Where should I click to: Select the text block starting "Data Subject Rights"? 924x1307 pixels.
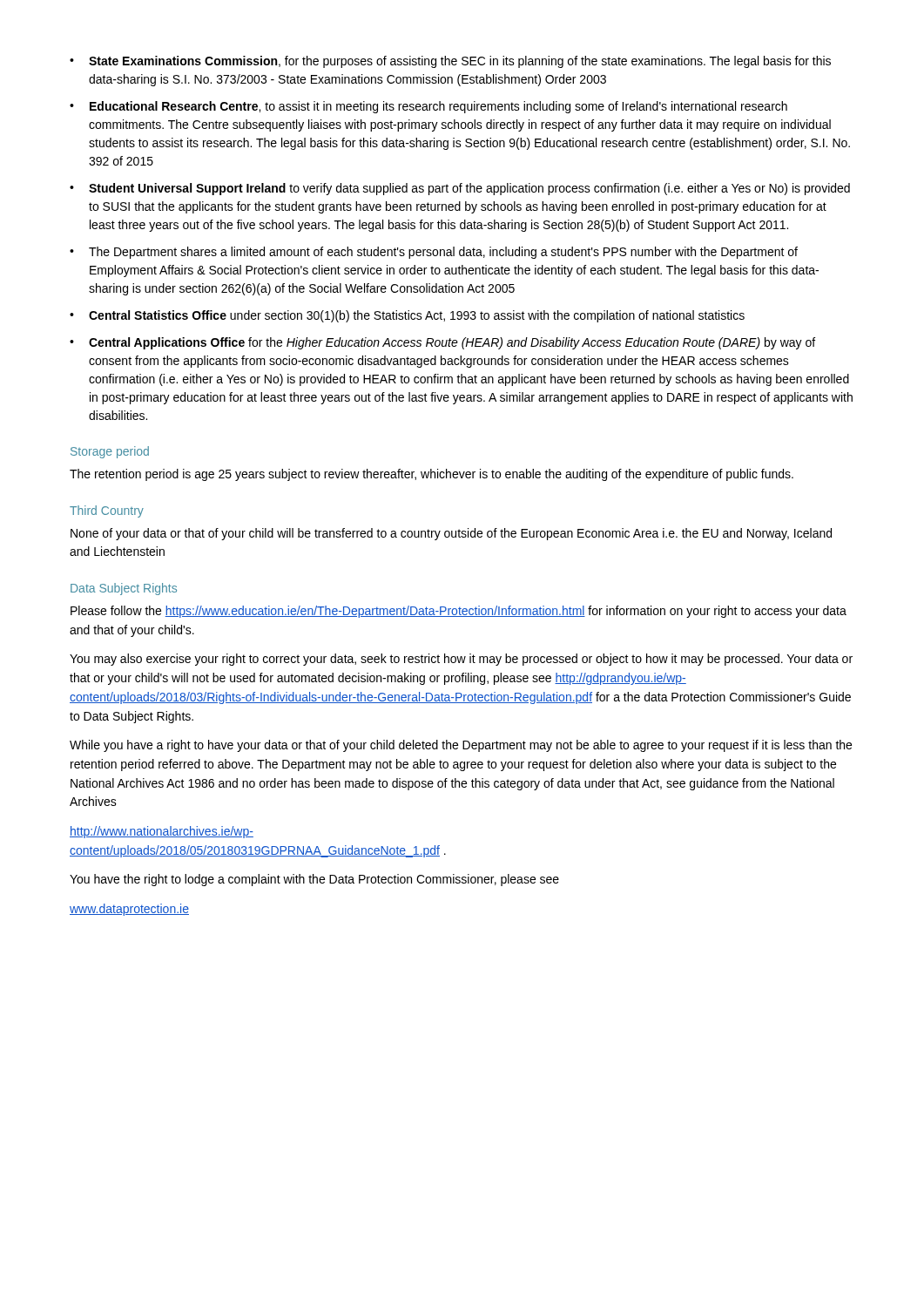coord(124,588)
